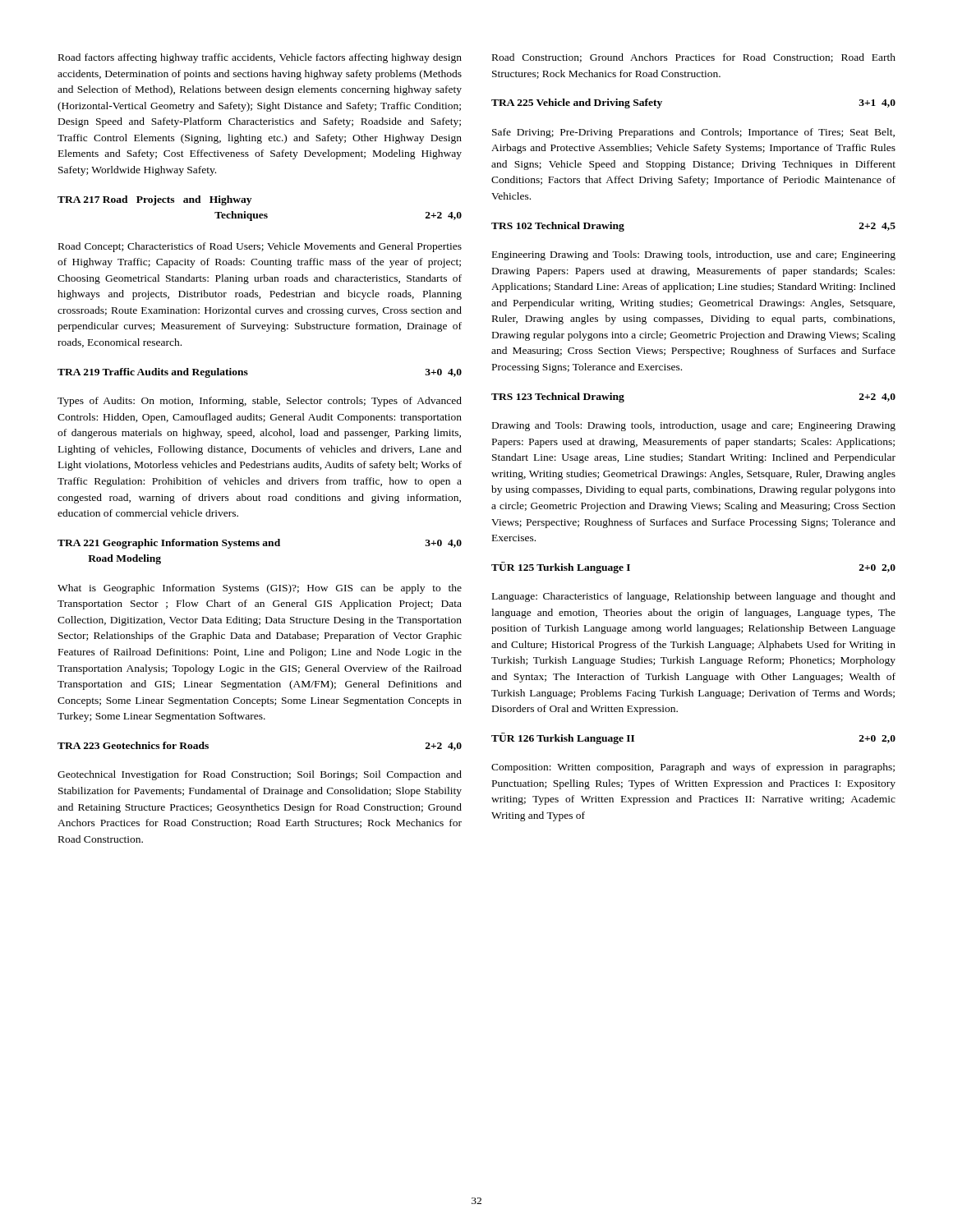953x1232 pixels.
Task: Click on the passage starting "What is Geographic Information"
Action: click(260, 652)
